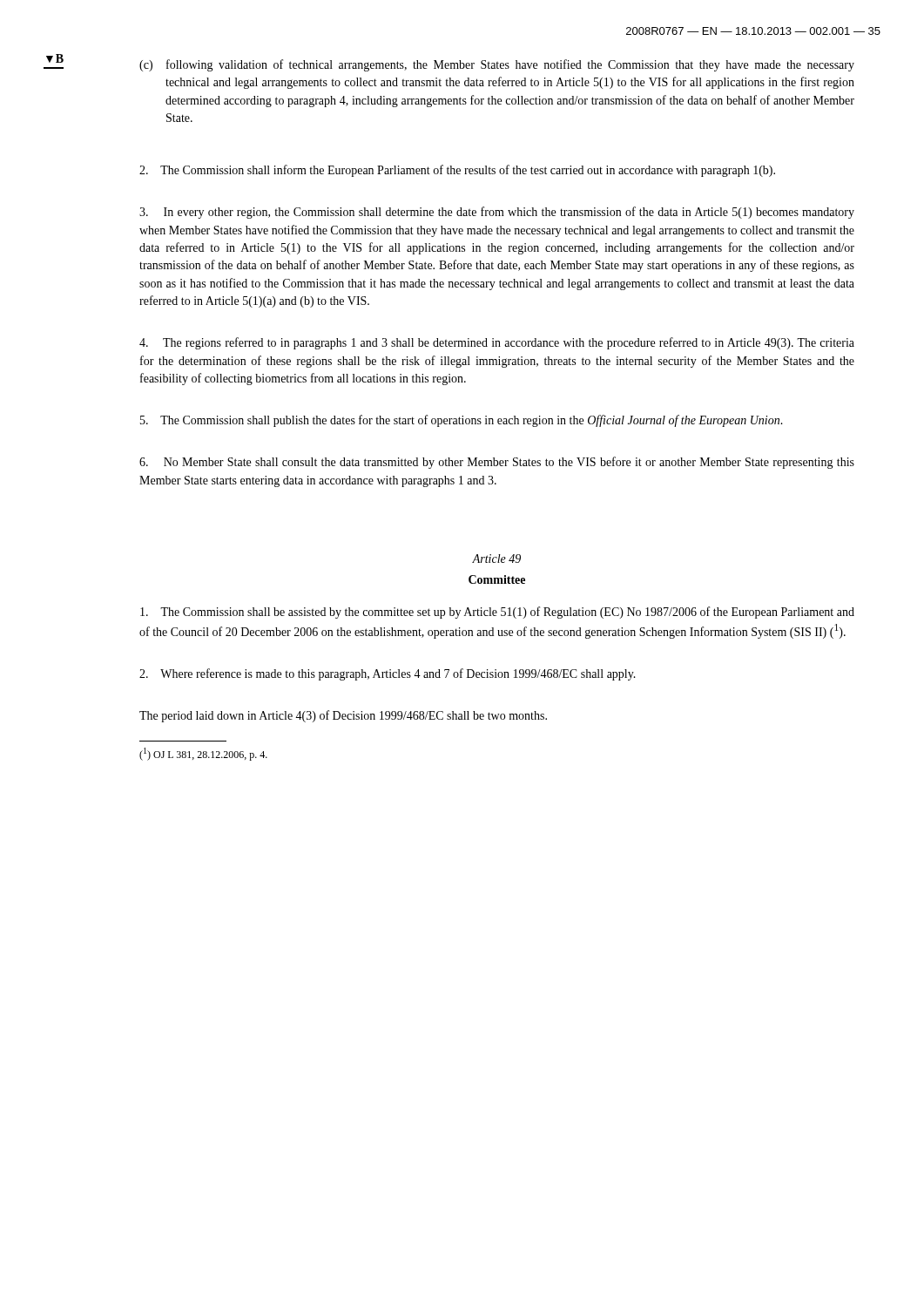Locate the block of text that opens with "The Commission shall be assisted by the"

tap(497, 622)
